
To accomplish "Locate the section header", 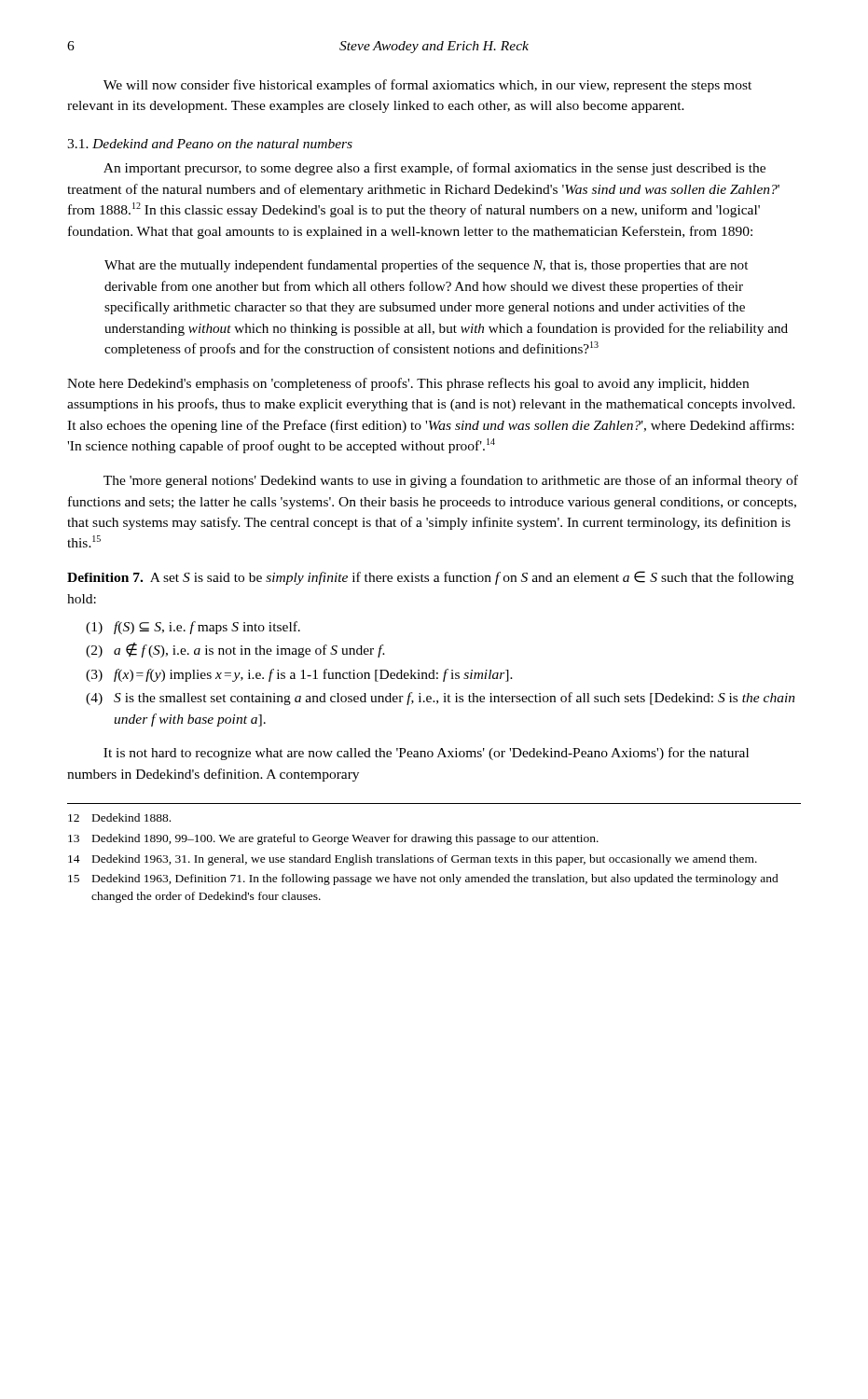I will 434,144.
